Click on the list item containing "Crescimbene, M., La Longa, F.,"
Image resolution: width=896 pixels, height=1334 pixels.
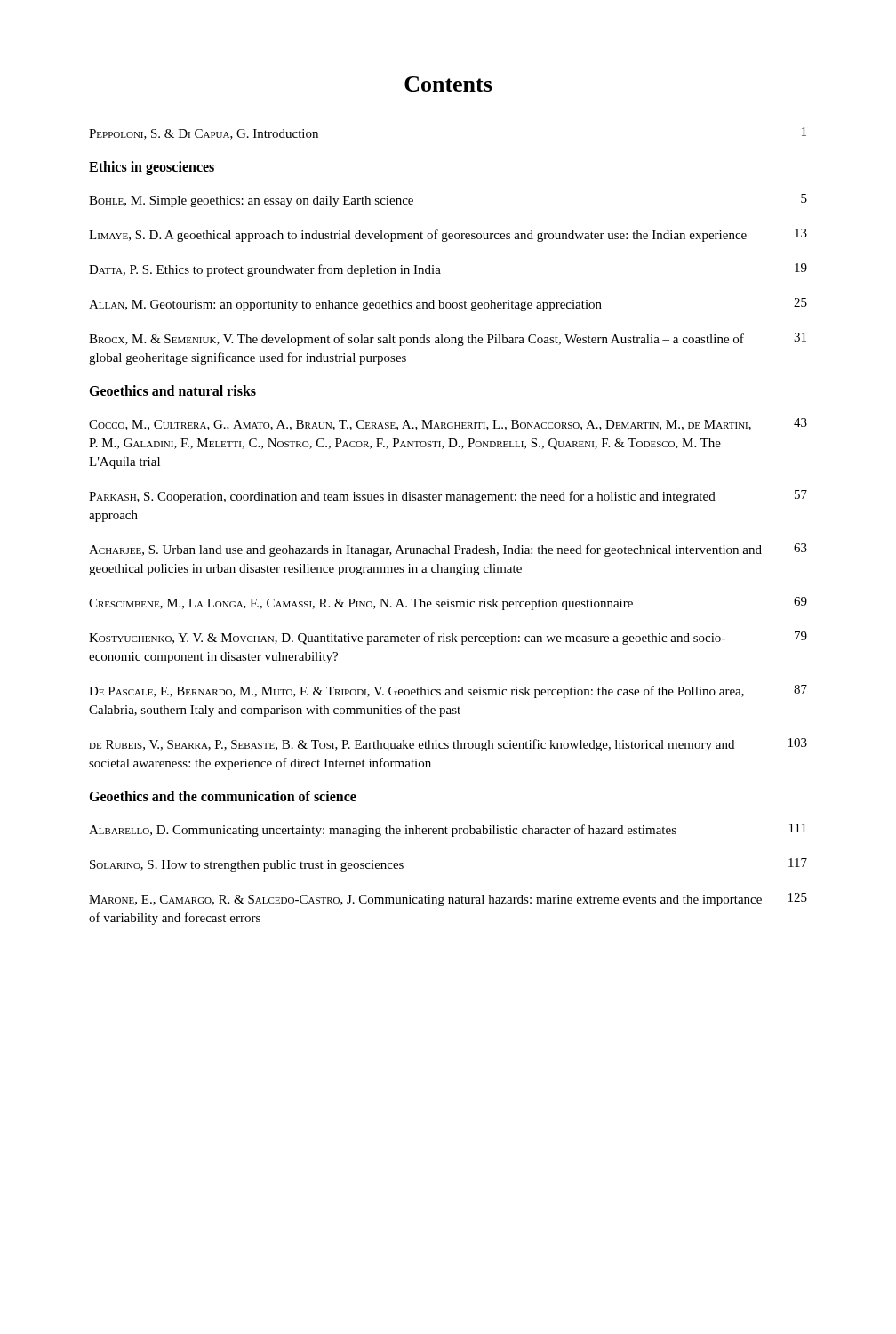click(x=448, y=603)
